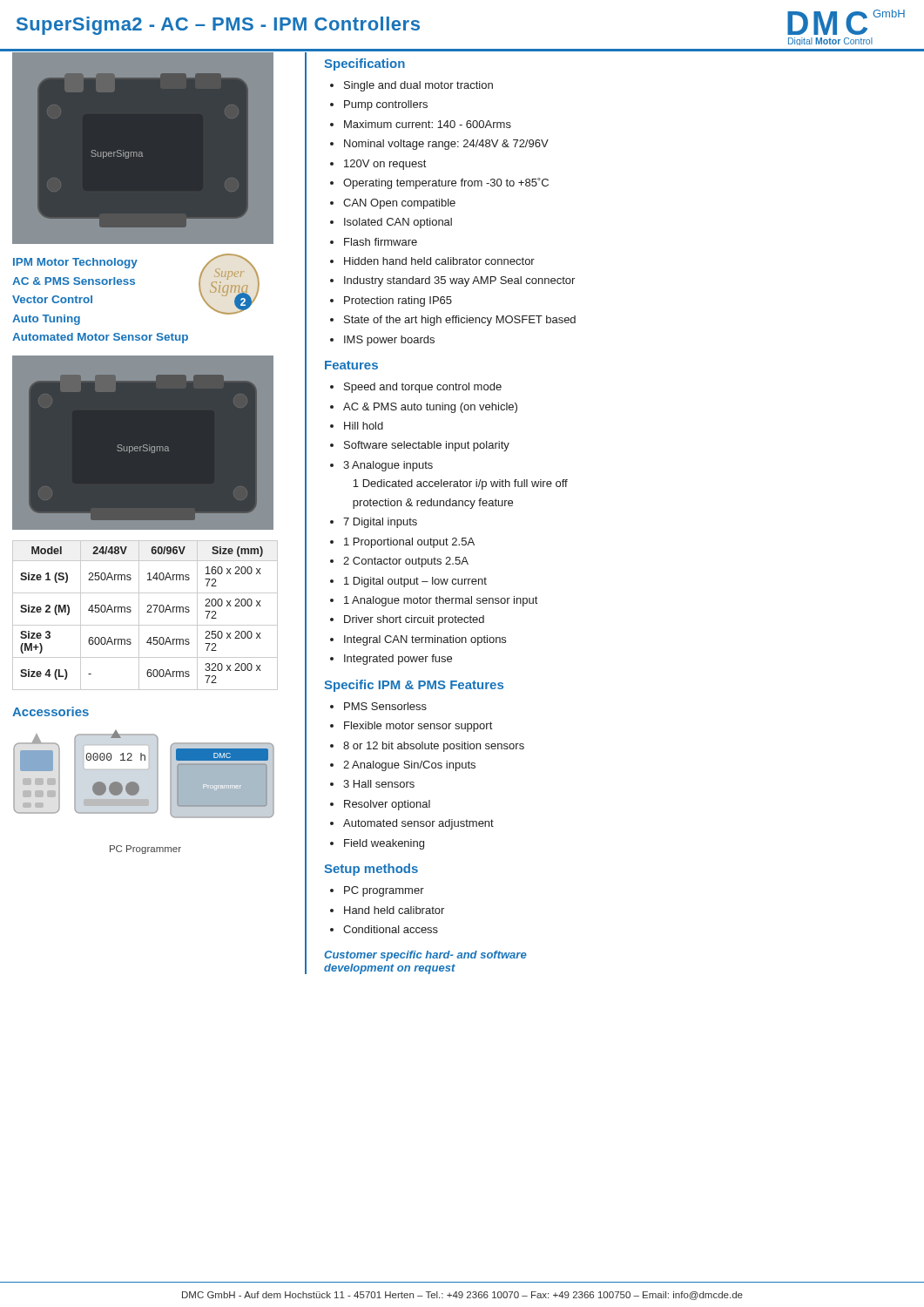Click on the list item containing "State of the art high efficiency MOSFET based"
Screen dimensions: 1307x924
[x=460, y=320]
